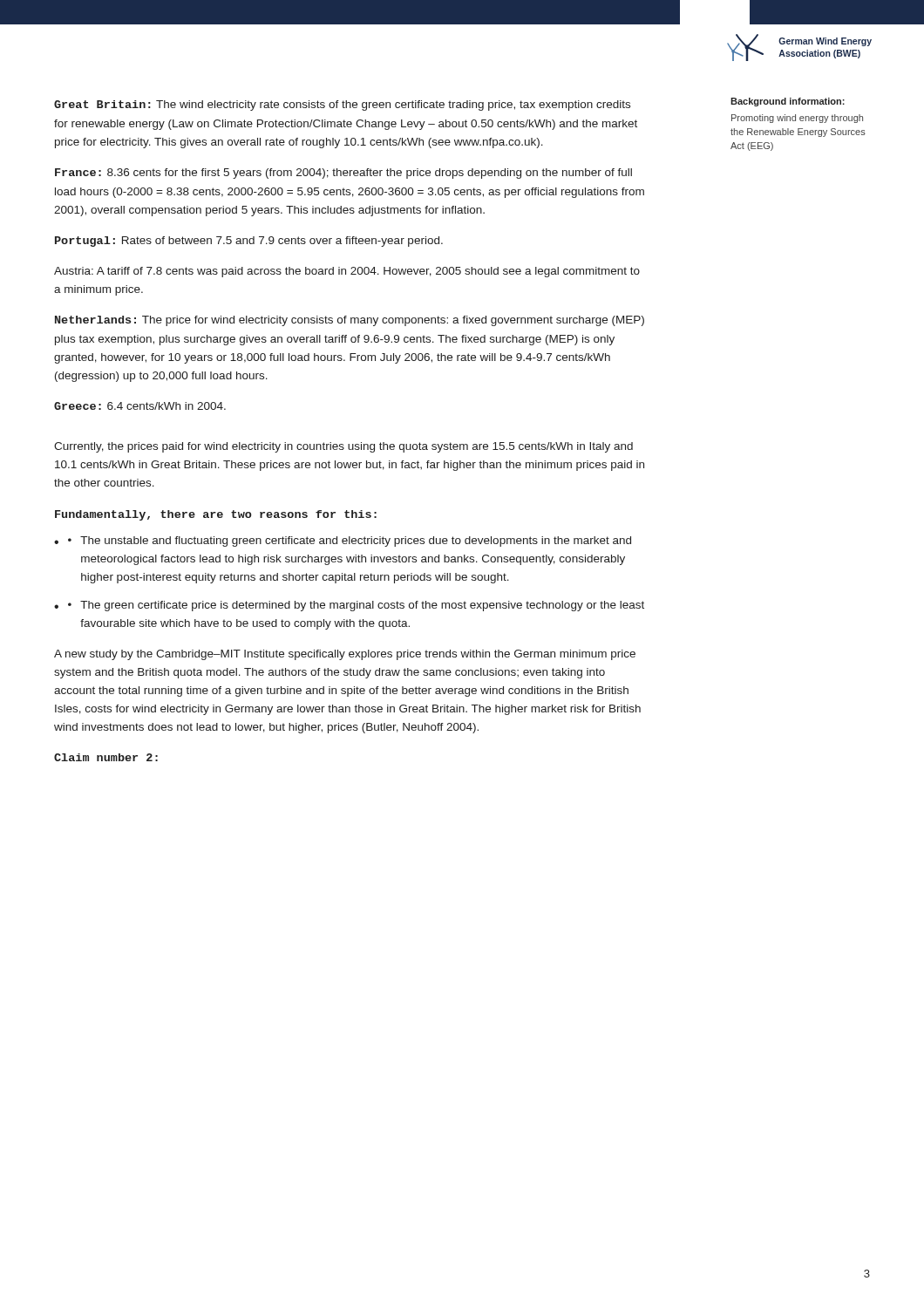This screenshot has height=1308, width=924.
Task: Locate the text with the text "Background information:"
Action: point(788,101)
